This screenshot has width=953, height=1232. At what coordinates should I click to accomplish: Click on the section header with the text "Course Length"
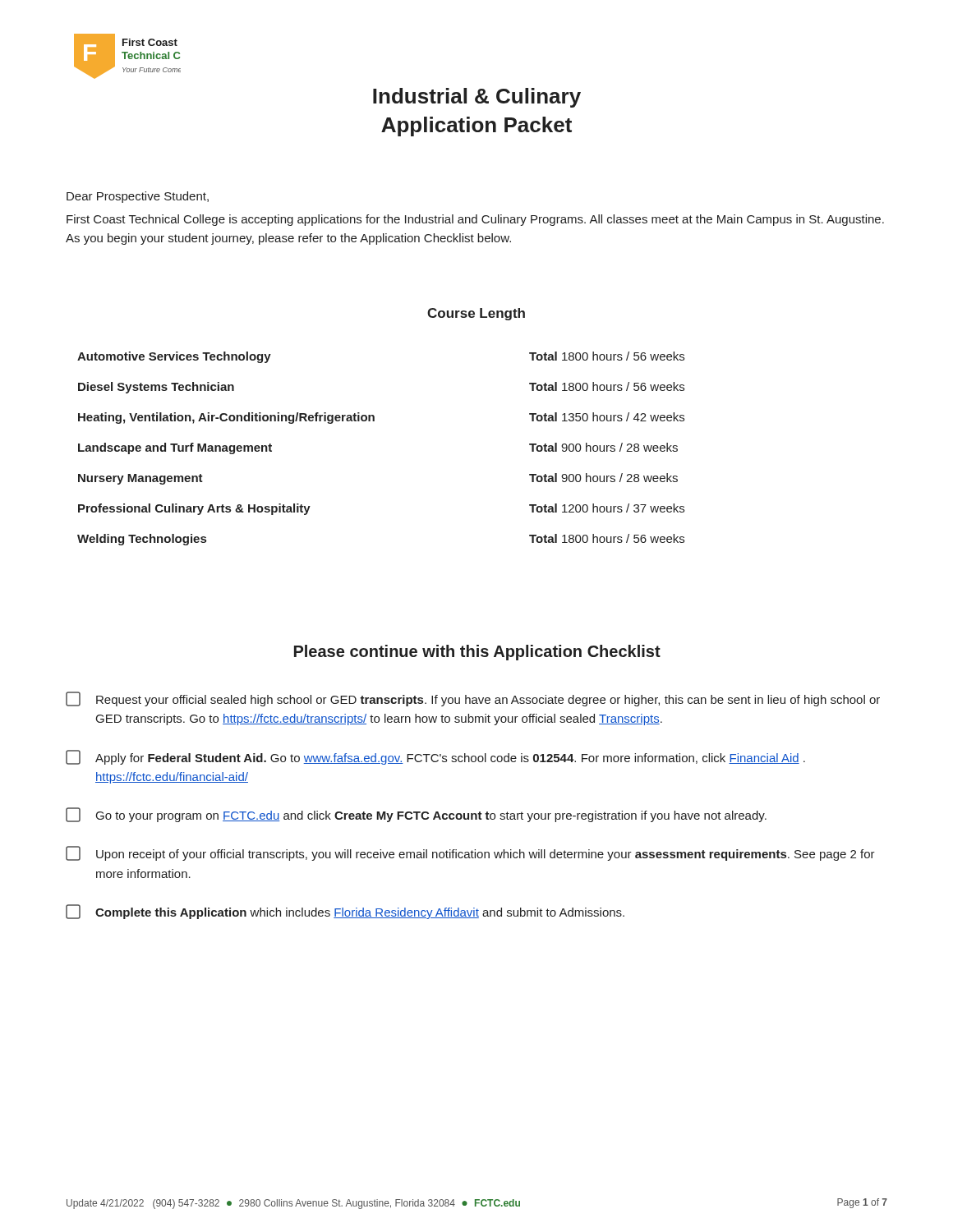point(476,313)
